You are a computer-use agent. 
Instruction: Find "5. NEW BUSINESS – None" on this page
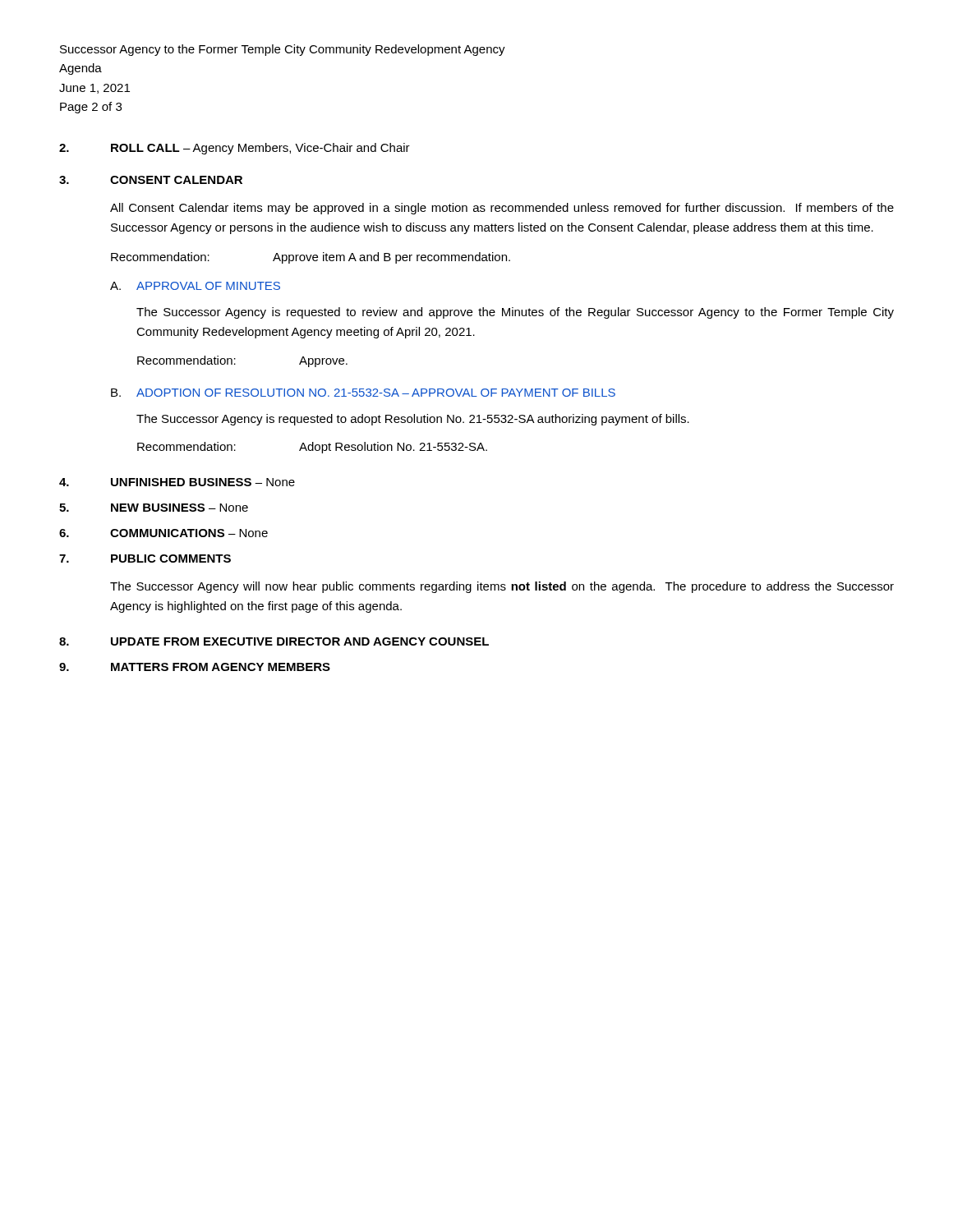[x=154, y=508]
